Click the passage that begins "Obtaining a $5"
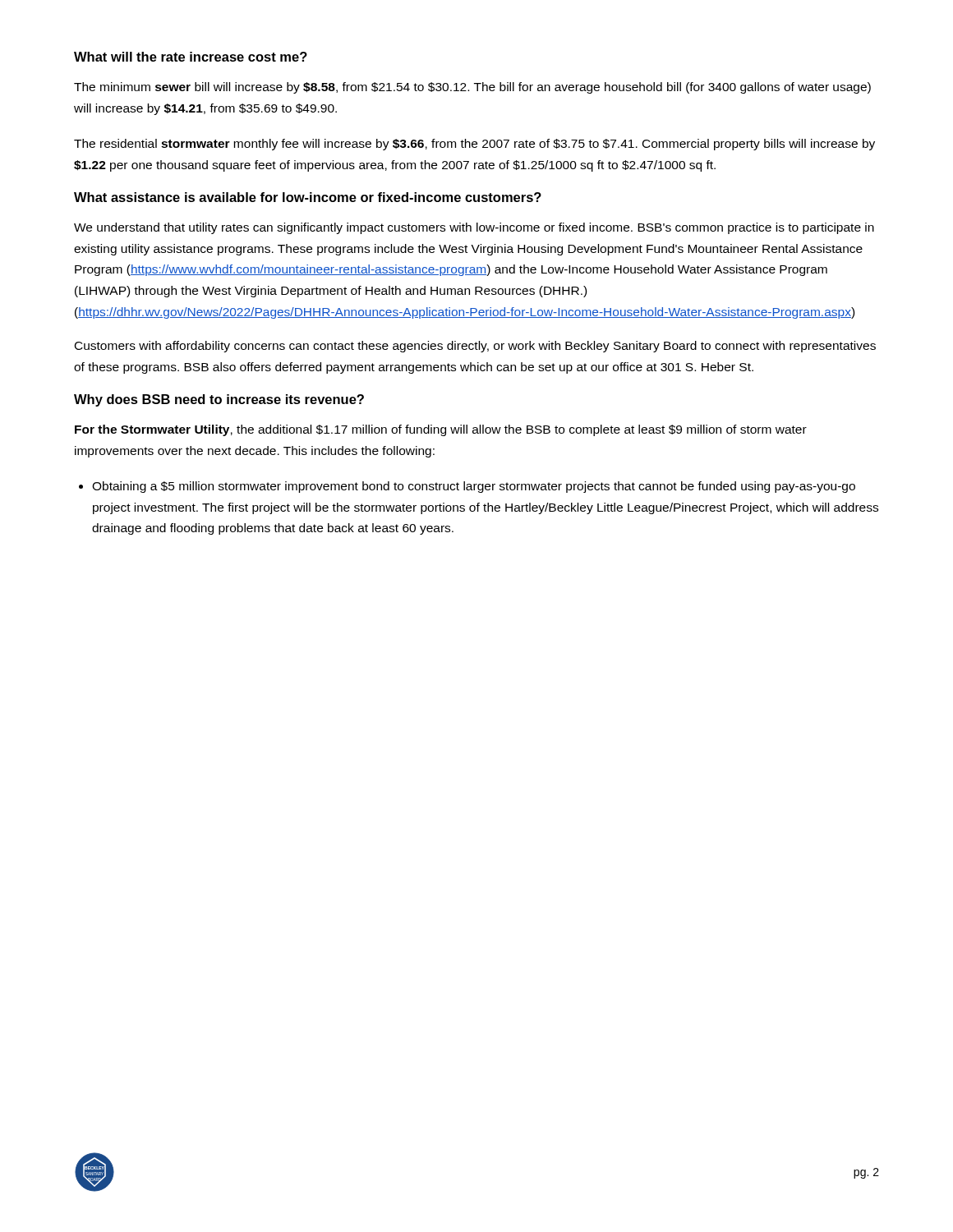 click(x=485, y=507)
